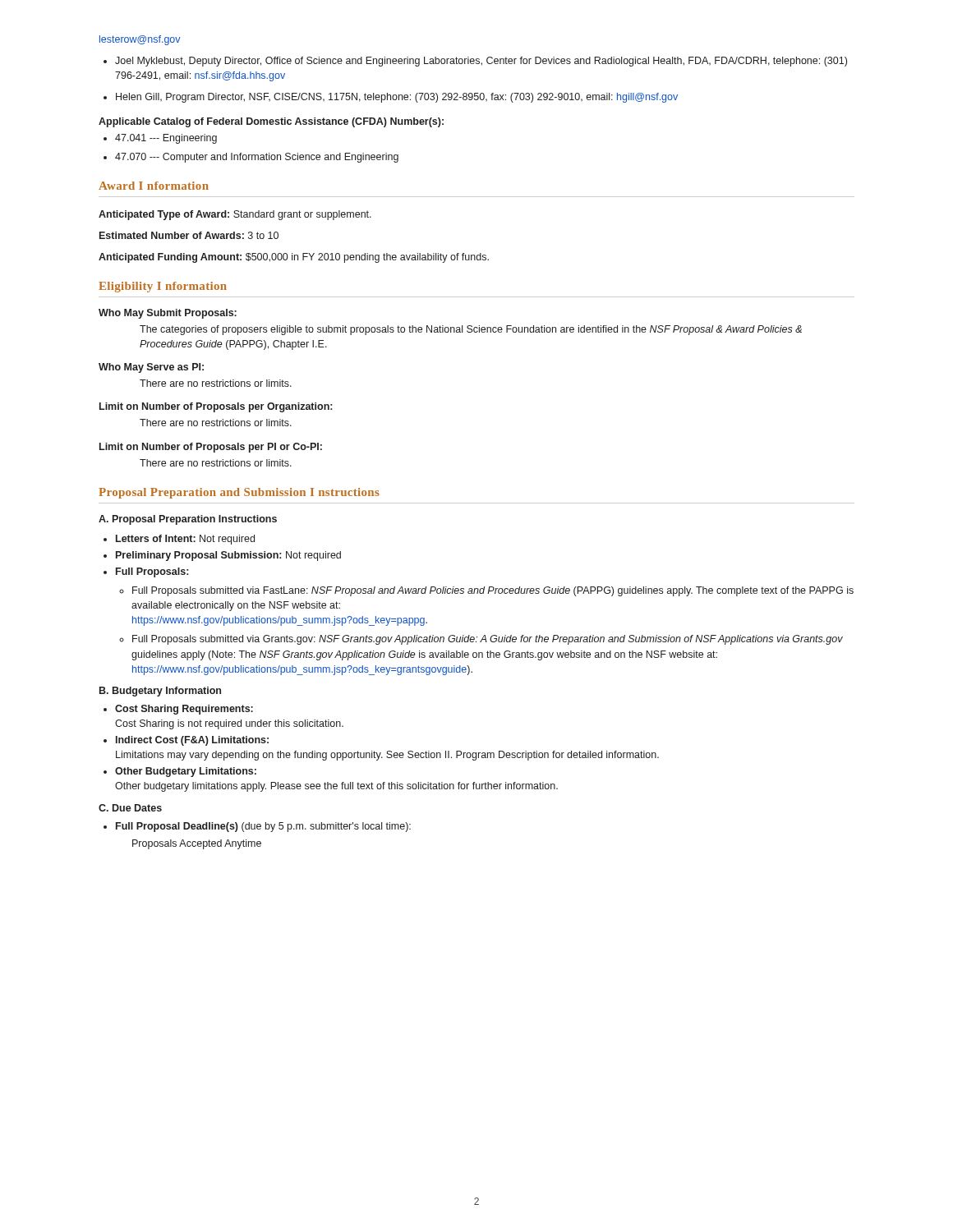953x1232 pixels.
Task: Find the text block that says "The categories of proposers"
Action: pos(471,337)
